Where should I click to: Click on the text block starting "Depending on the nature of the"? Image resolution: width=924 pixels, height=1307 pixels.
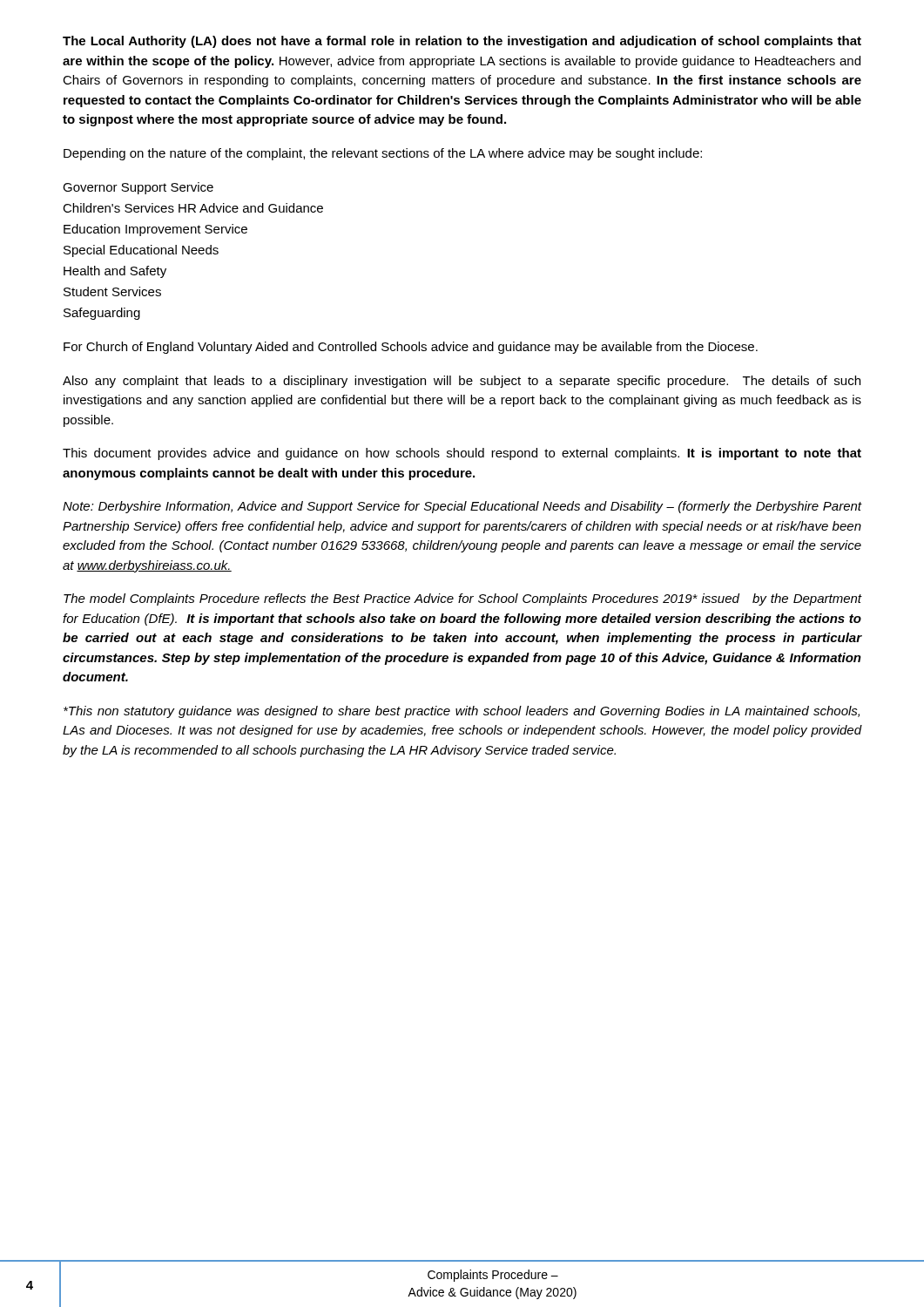(x=383, y=152)
